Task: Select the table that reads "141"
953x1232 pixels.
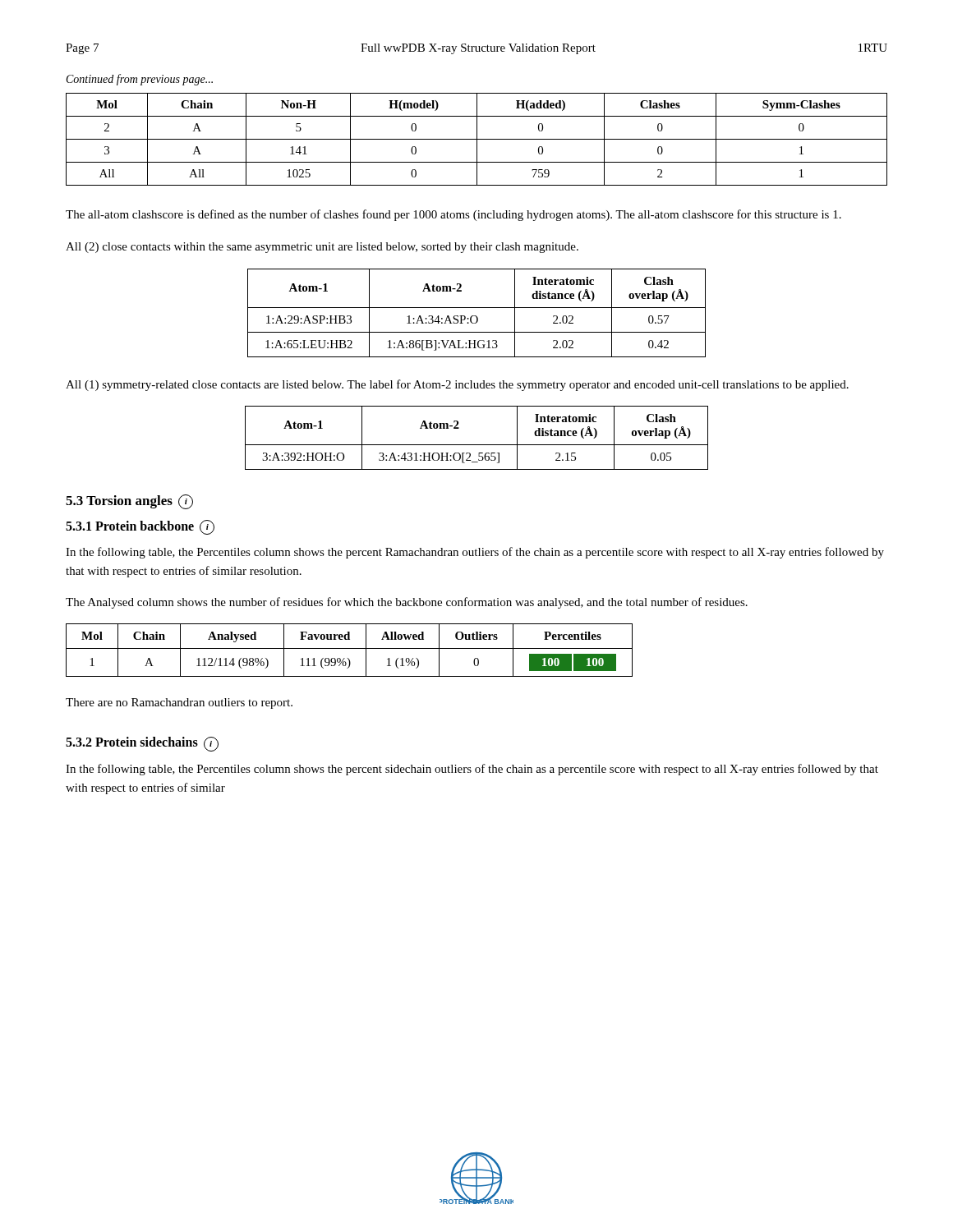Action: coord(476,139)
